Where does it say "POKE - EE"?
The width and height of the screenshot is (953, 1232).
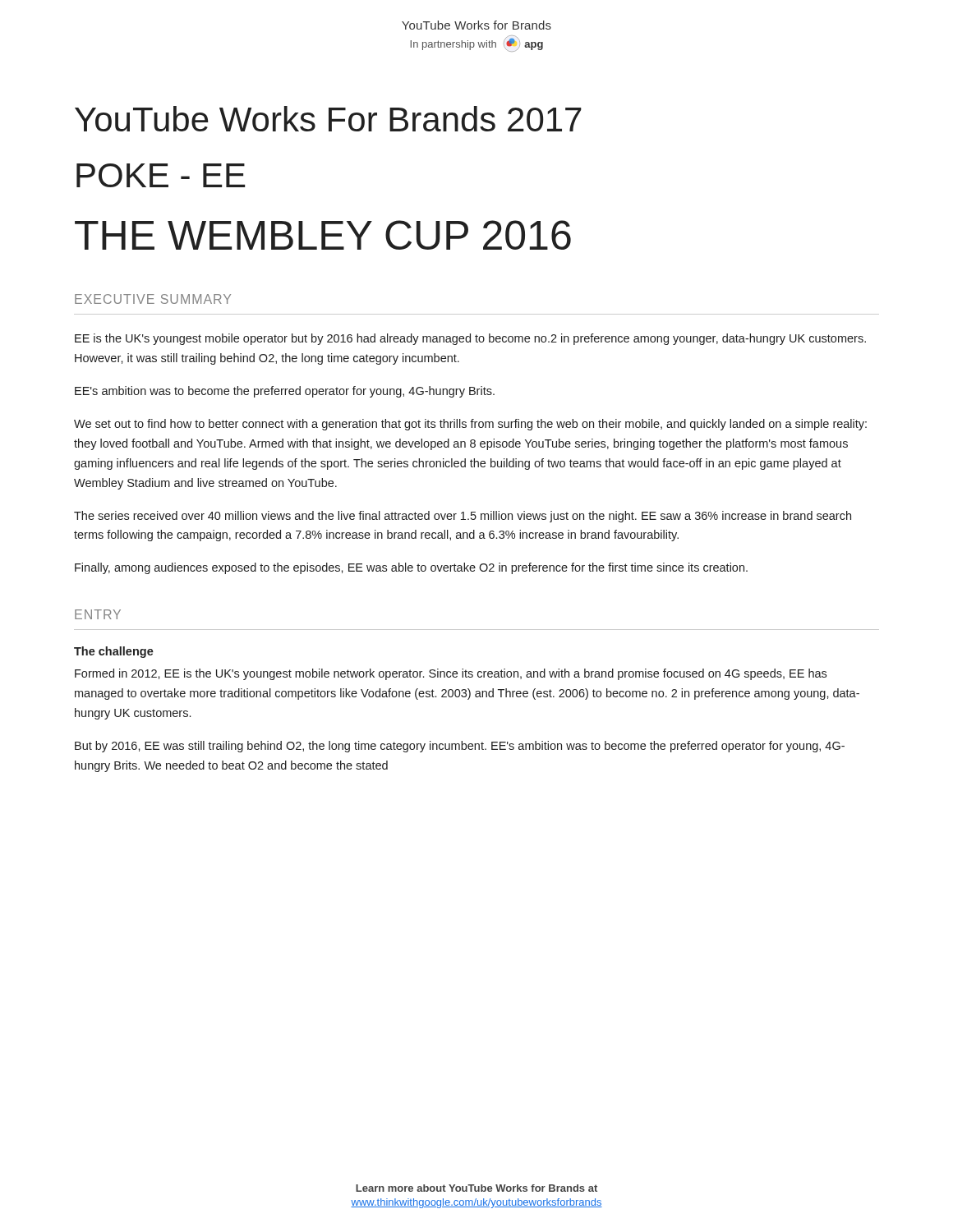click(160, 176)
